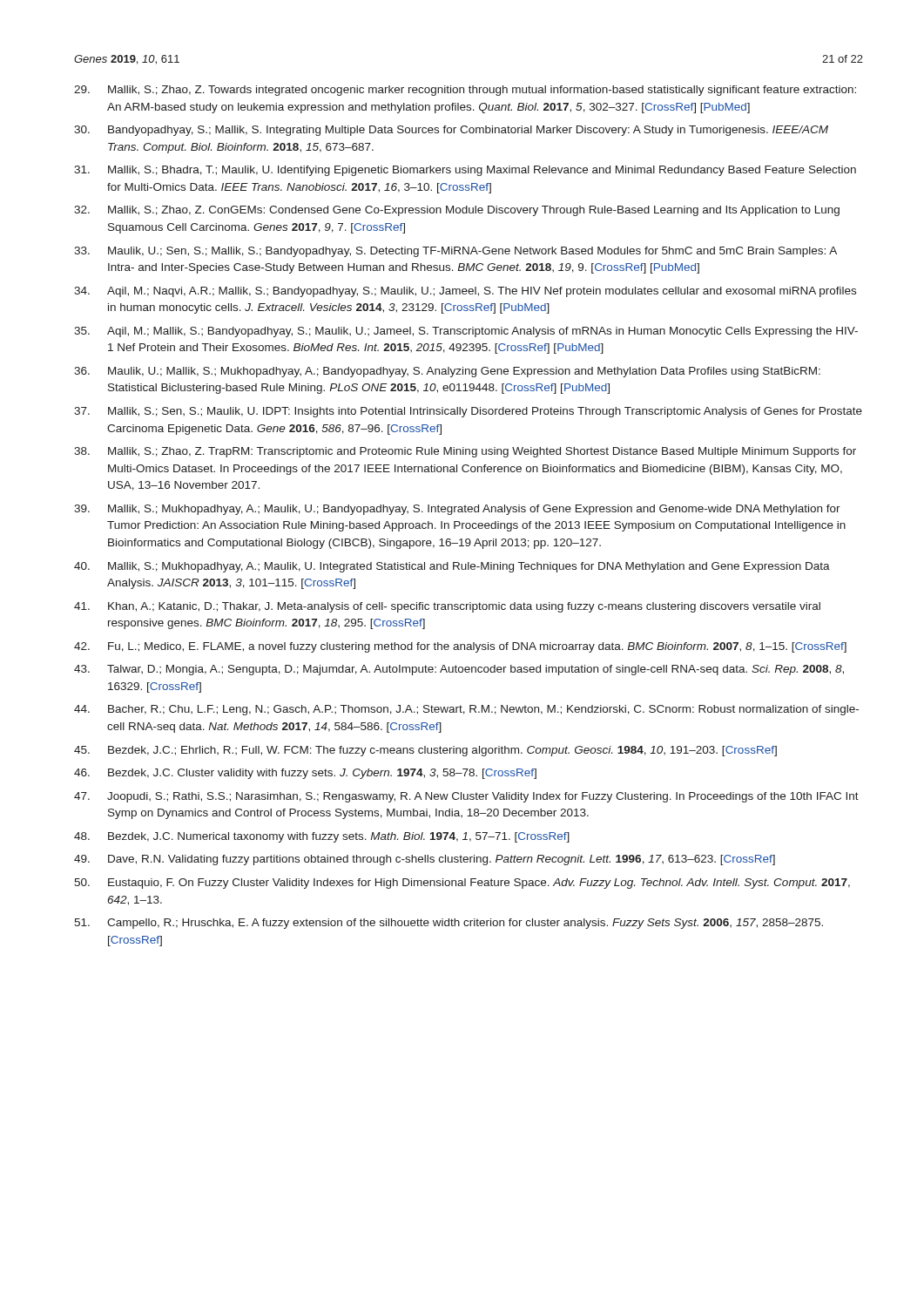Select the list item that says "42. Fu, L.; Medico, E. FLAME, a novel"
This screenshot has height=1307, width=924.
(x=469, y=646)
